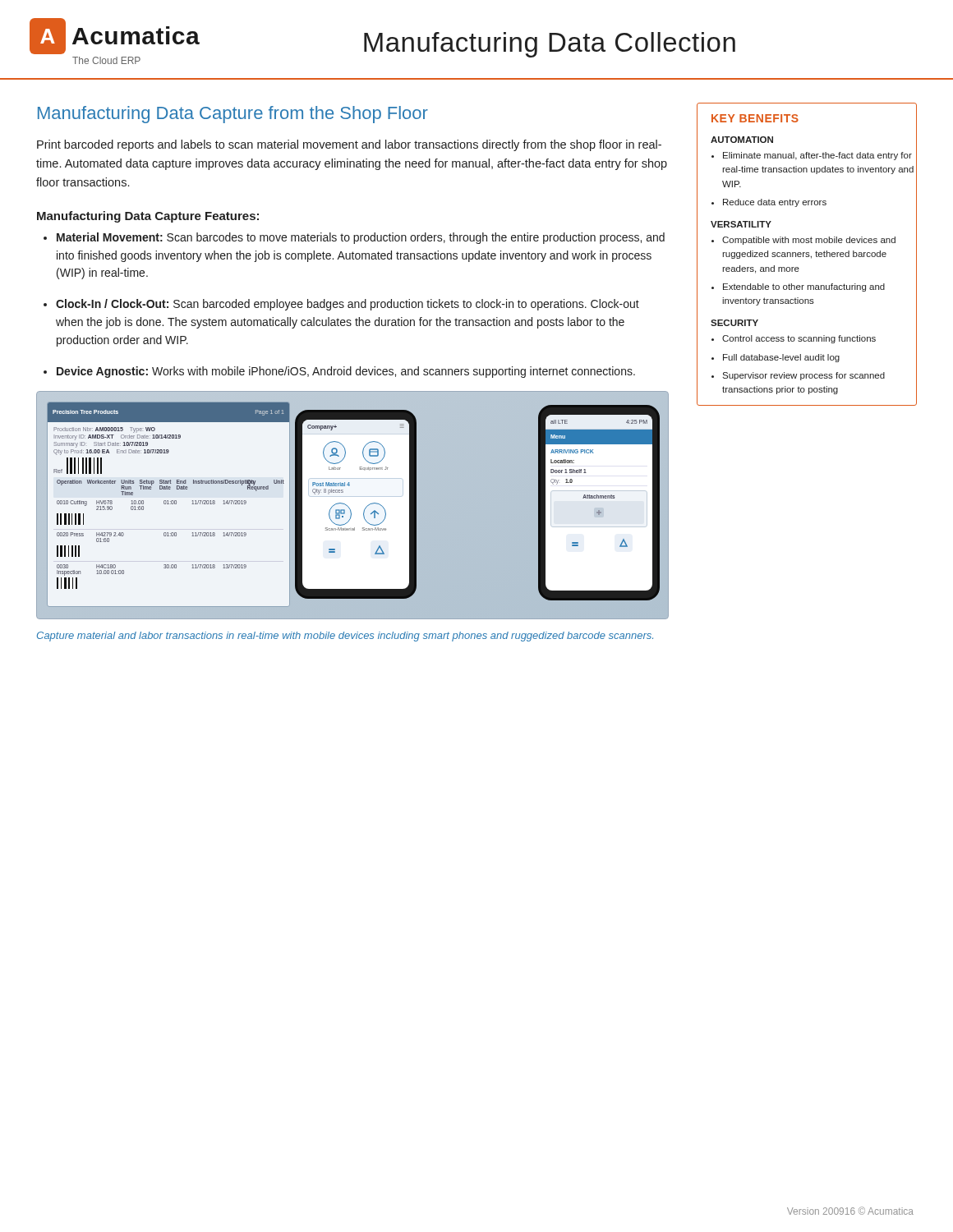Find the list item that says "Compatible with most mobile devices and"

point(809,254)
